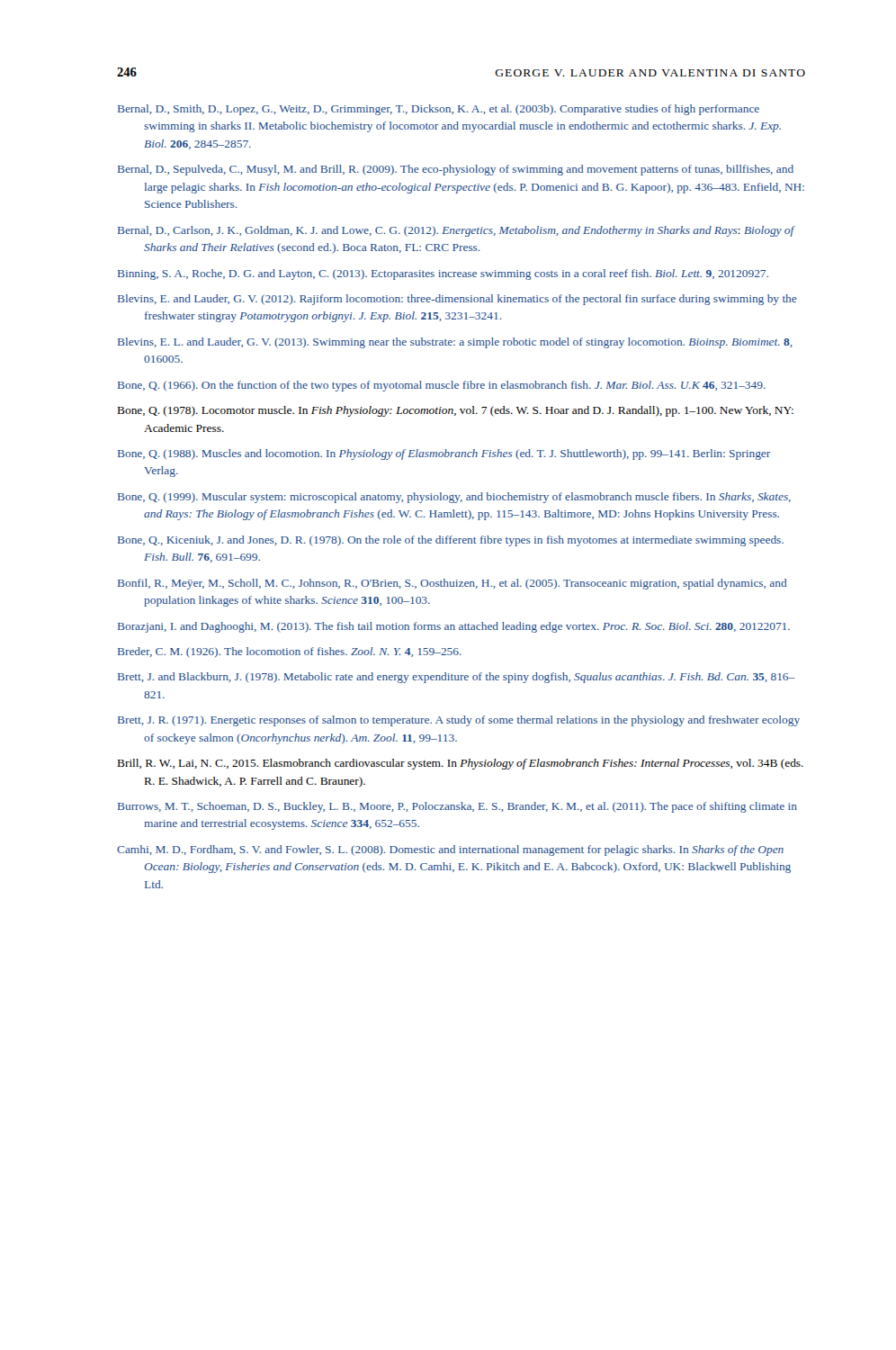Locate the list item with the text "Brett, J. and Blackburn, J. (1978)."
Image resolution: width=896 pixels, height=1350 pixels.
[x=456, y=685]
